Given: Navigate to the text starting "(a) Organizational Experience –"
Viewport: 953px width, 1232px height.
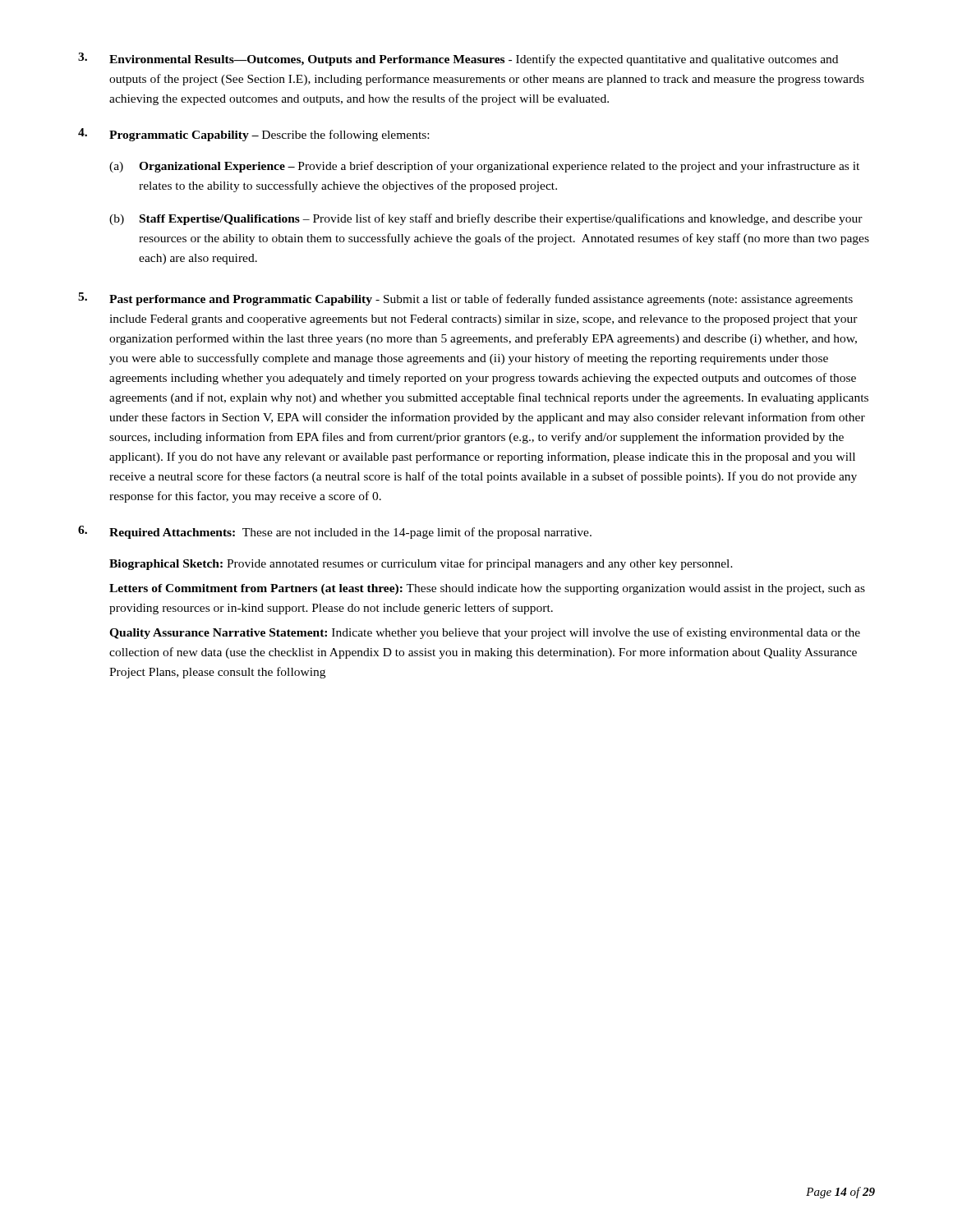Looking at the screenshot, I should [x=492, y=176].
